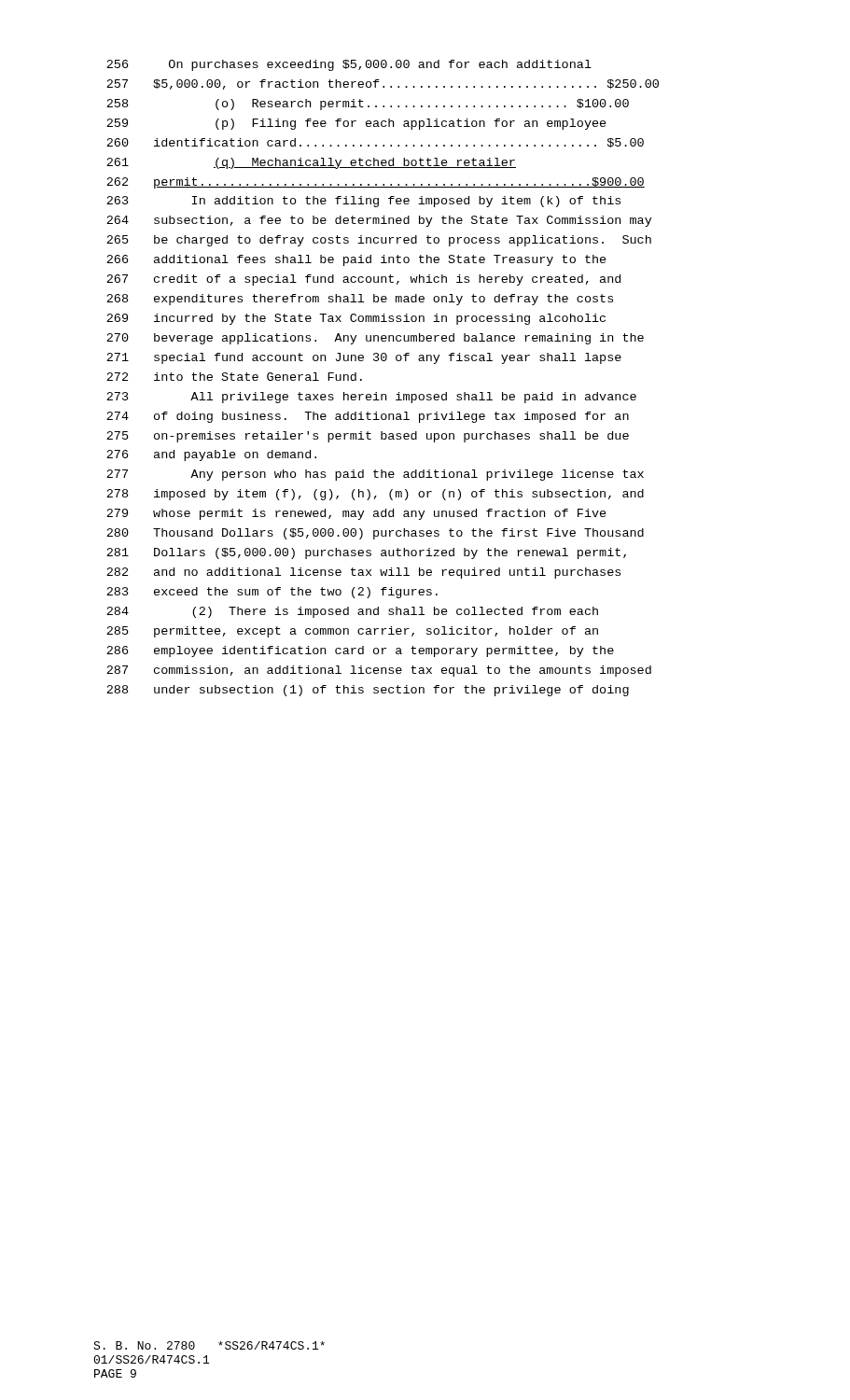
Task: Where is the passage that starts "269 incurred by the State"?
Action: pyautogui.click(x=350, y=320)
